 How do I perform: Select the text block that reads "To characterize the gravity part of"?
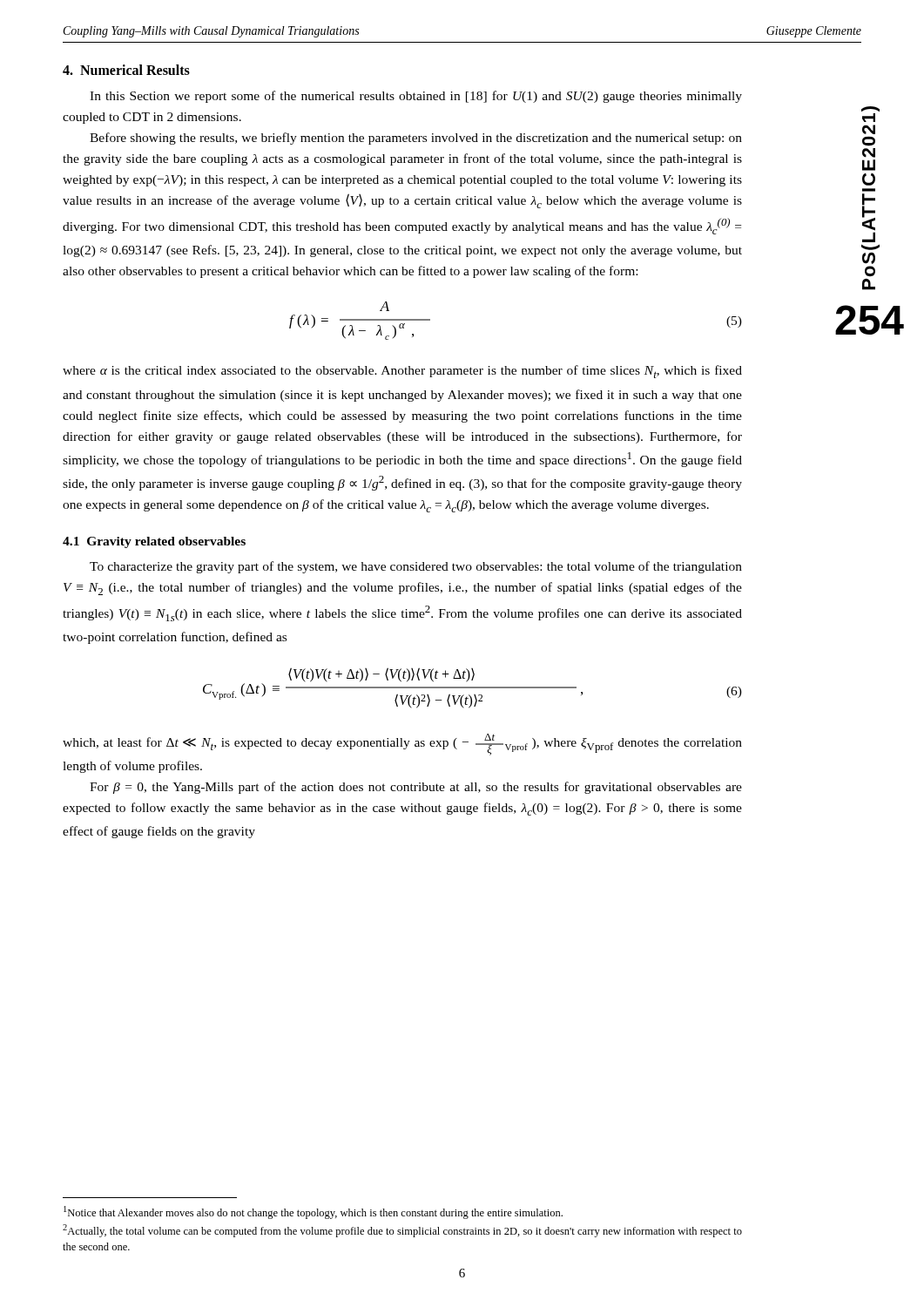(x=402, y=602)
